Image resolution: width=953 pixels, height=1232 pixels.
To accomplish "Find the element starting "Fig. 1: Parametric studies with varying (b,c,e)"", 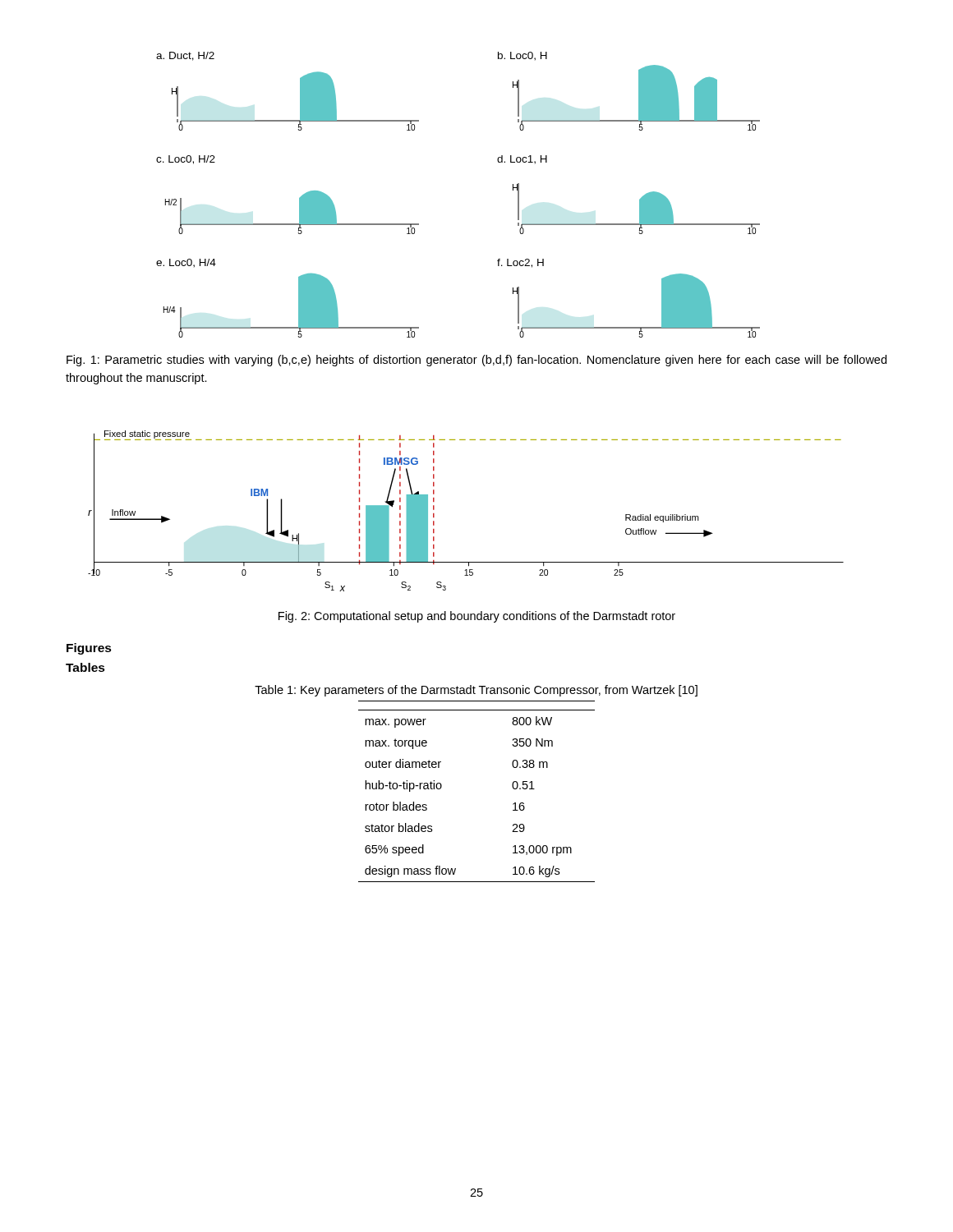I will click(x=476, y=369).
